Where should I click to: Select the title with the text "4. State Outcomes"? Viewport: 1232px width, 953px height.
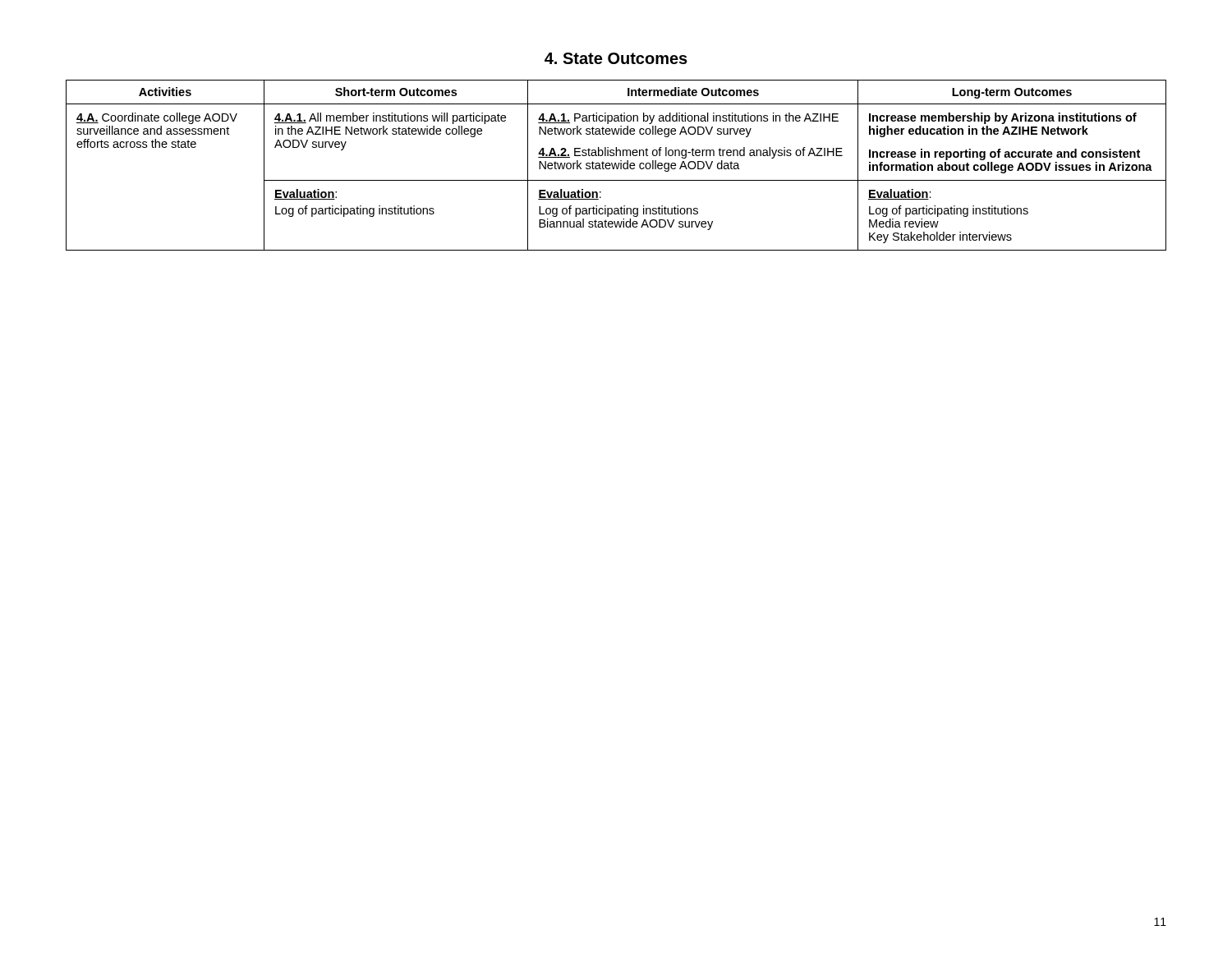(616, 58)
